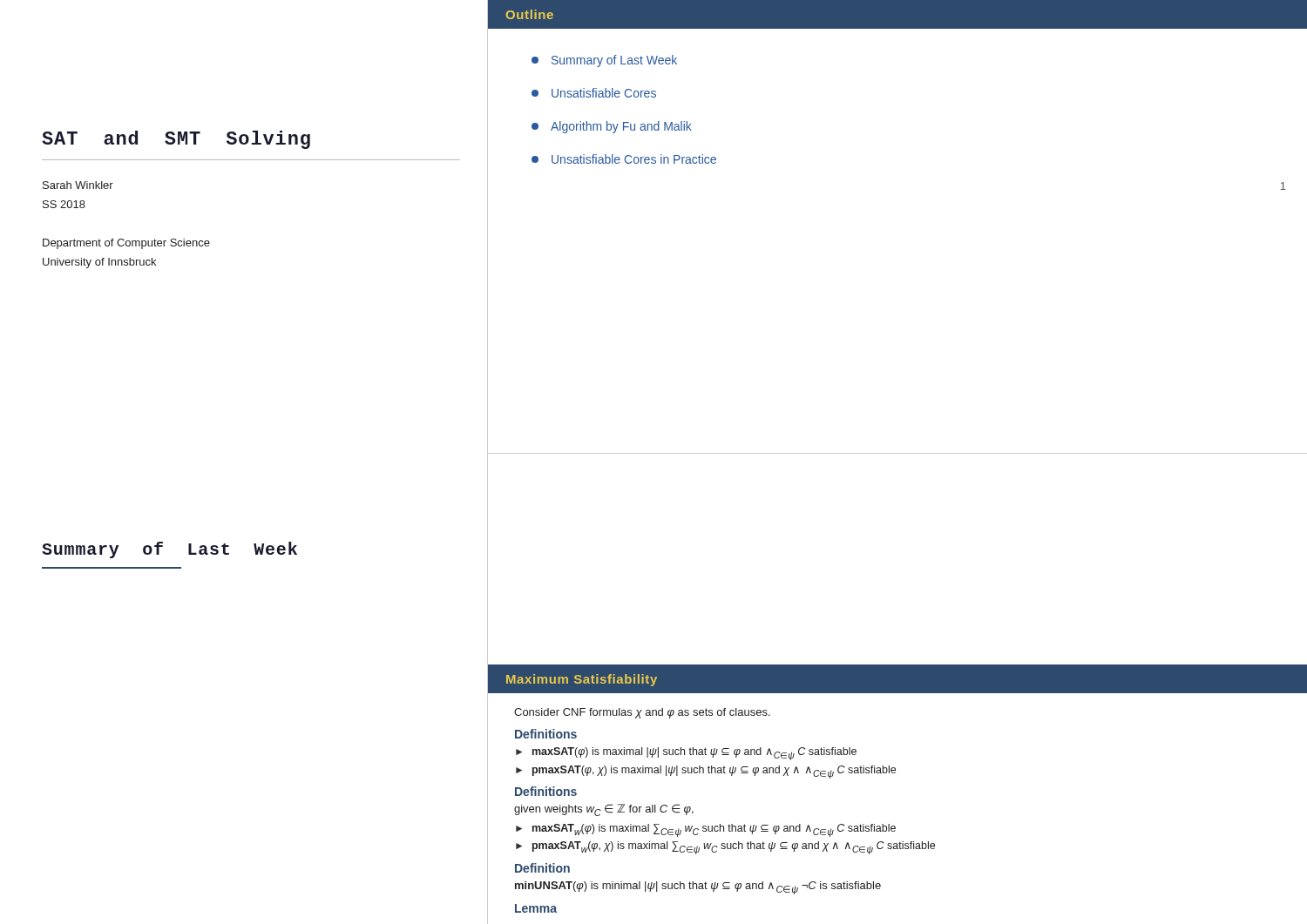
Task: Locate the section header that reads "Maximum Satisfiability"
Action: click(582, 679)
